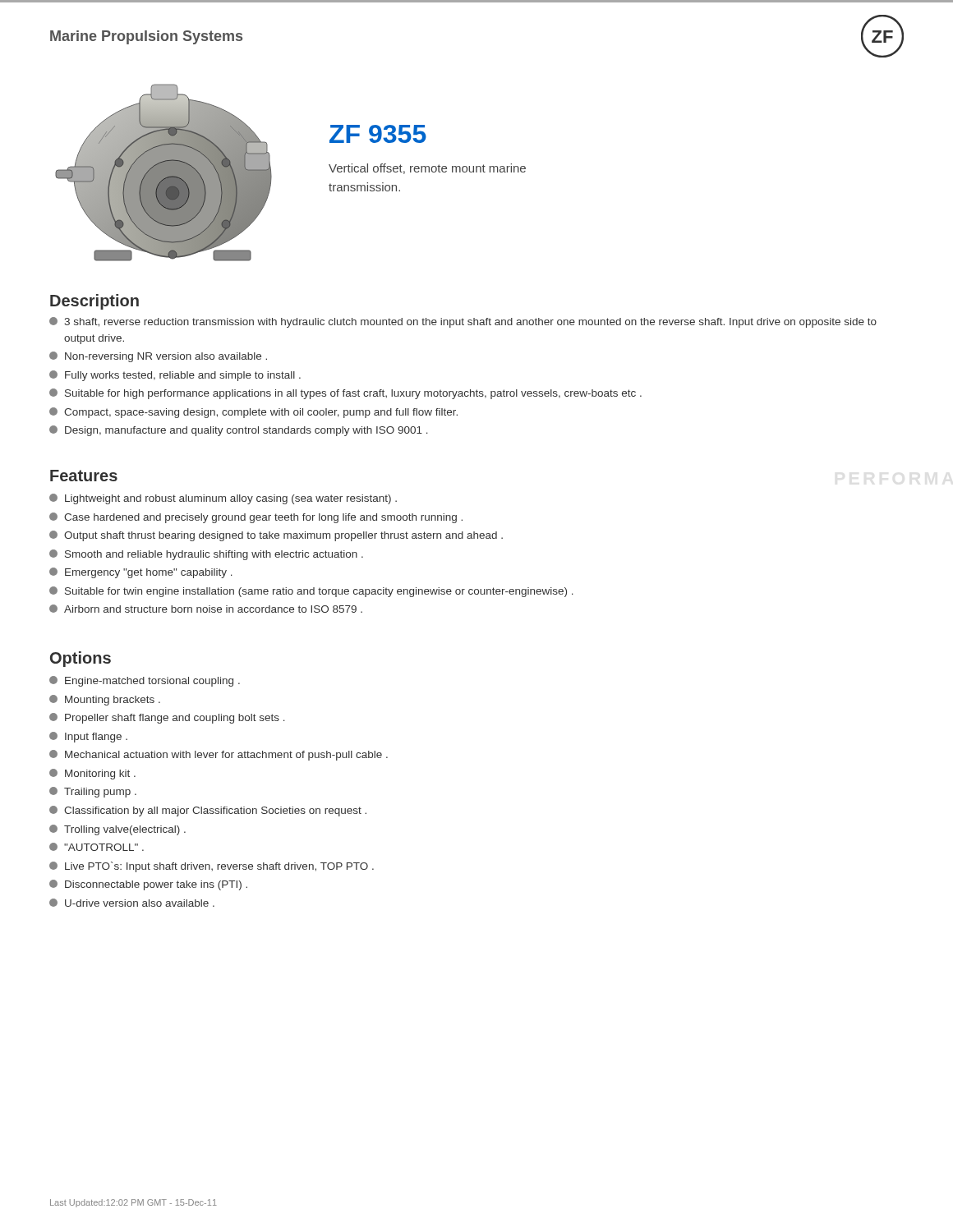Find the region starting "Trailing pump ."

pos(93,792)
